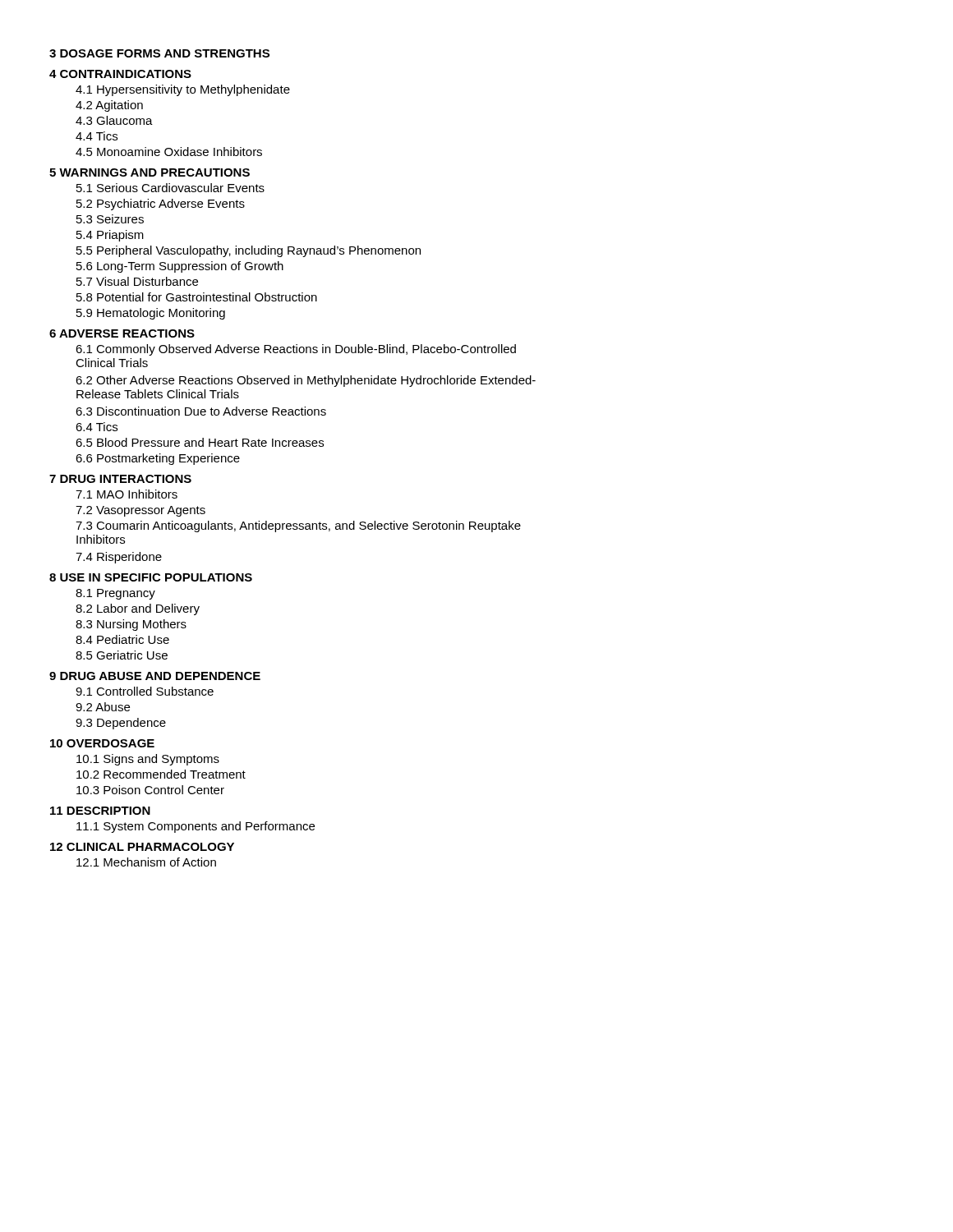Point to the text block starting "7.4 Risperidone"
This screenshot has height=1232, width=953.
(x=119, y=556)
